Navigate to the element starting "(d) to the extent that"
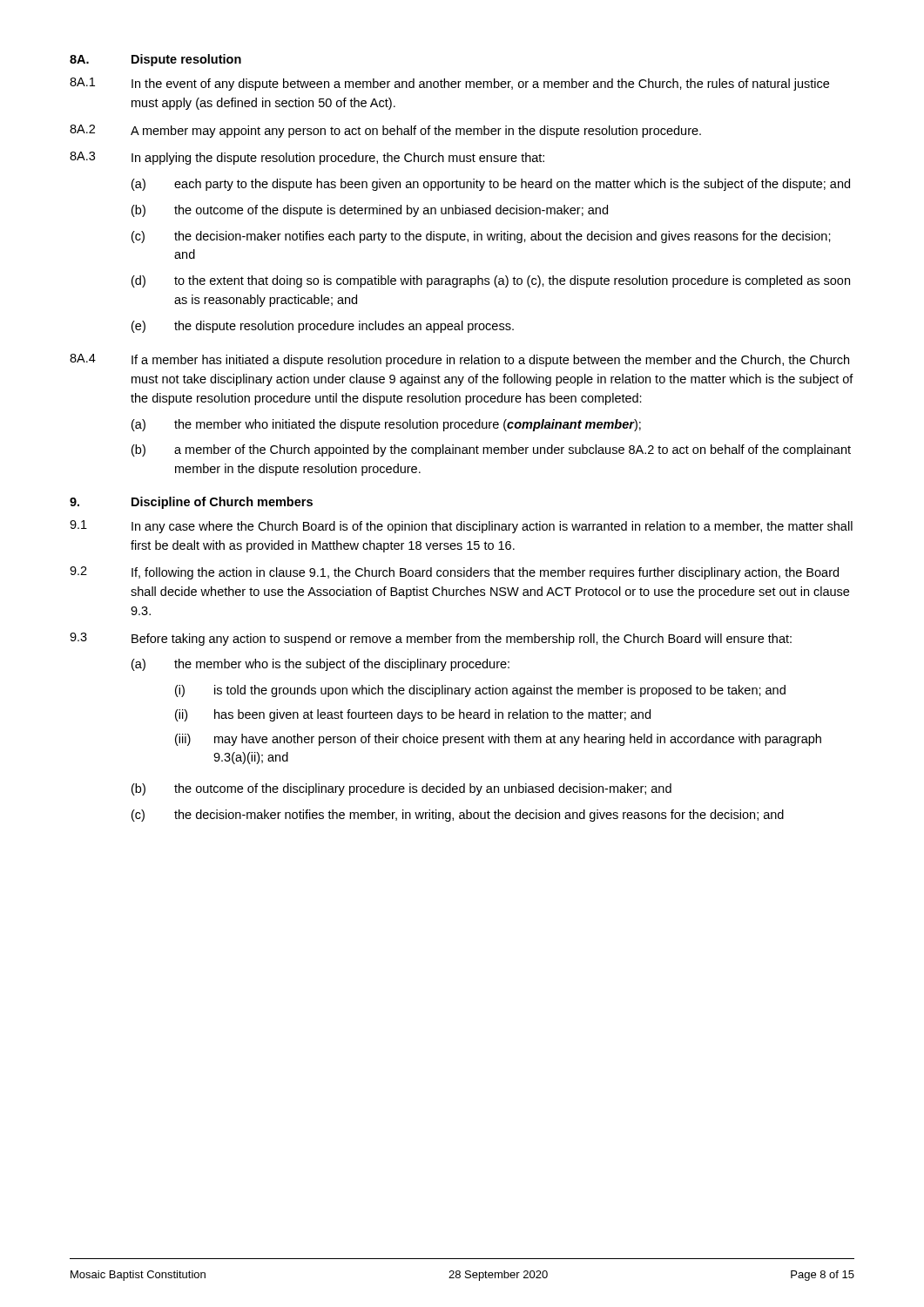The height and width of the screenshot is (1307, 924). [x=492, y=291]
